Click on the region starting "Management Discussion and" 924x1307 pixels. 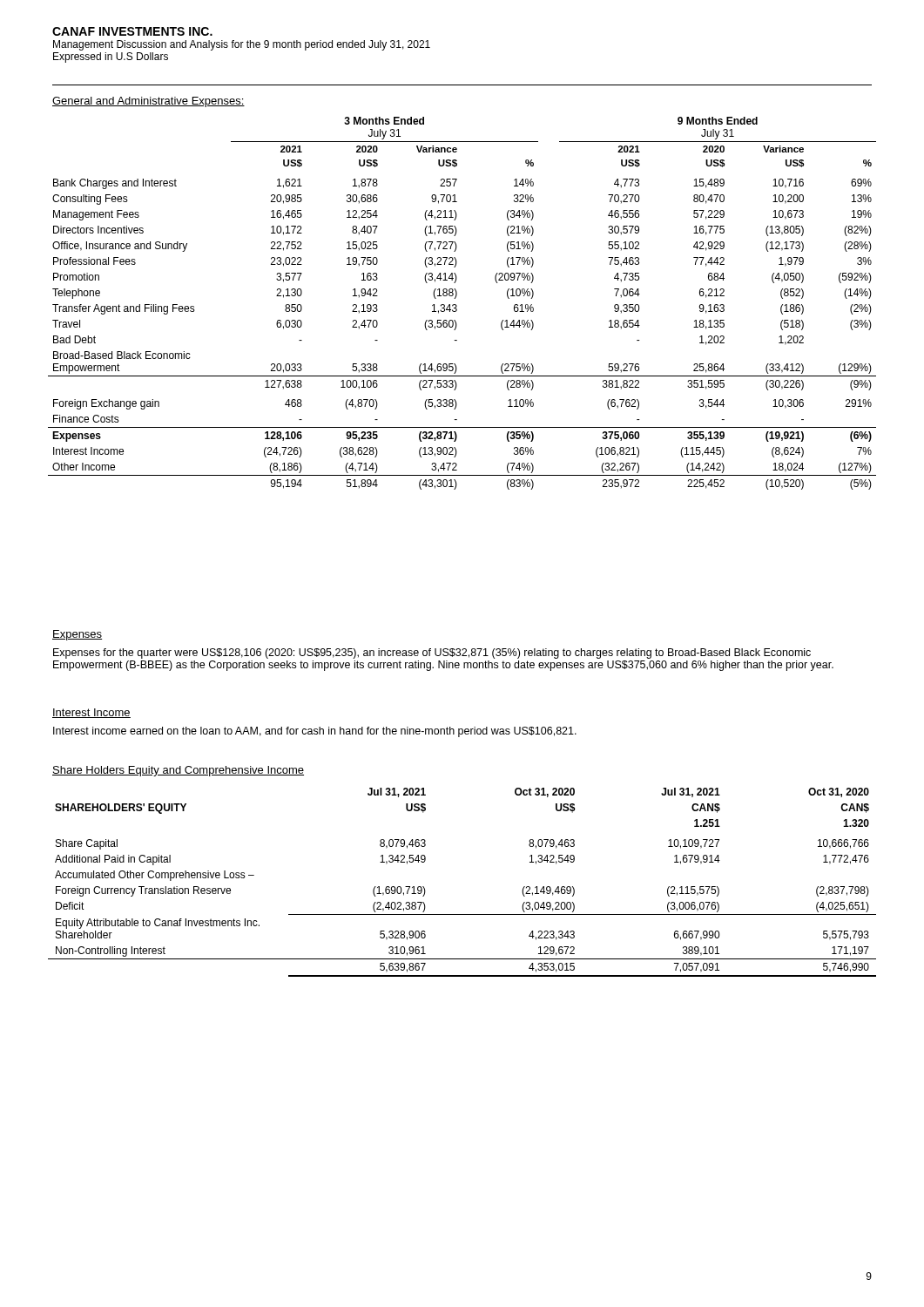tap(241, 44)
